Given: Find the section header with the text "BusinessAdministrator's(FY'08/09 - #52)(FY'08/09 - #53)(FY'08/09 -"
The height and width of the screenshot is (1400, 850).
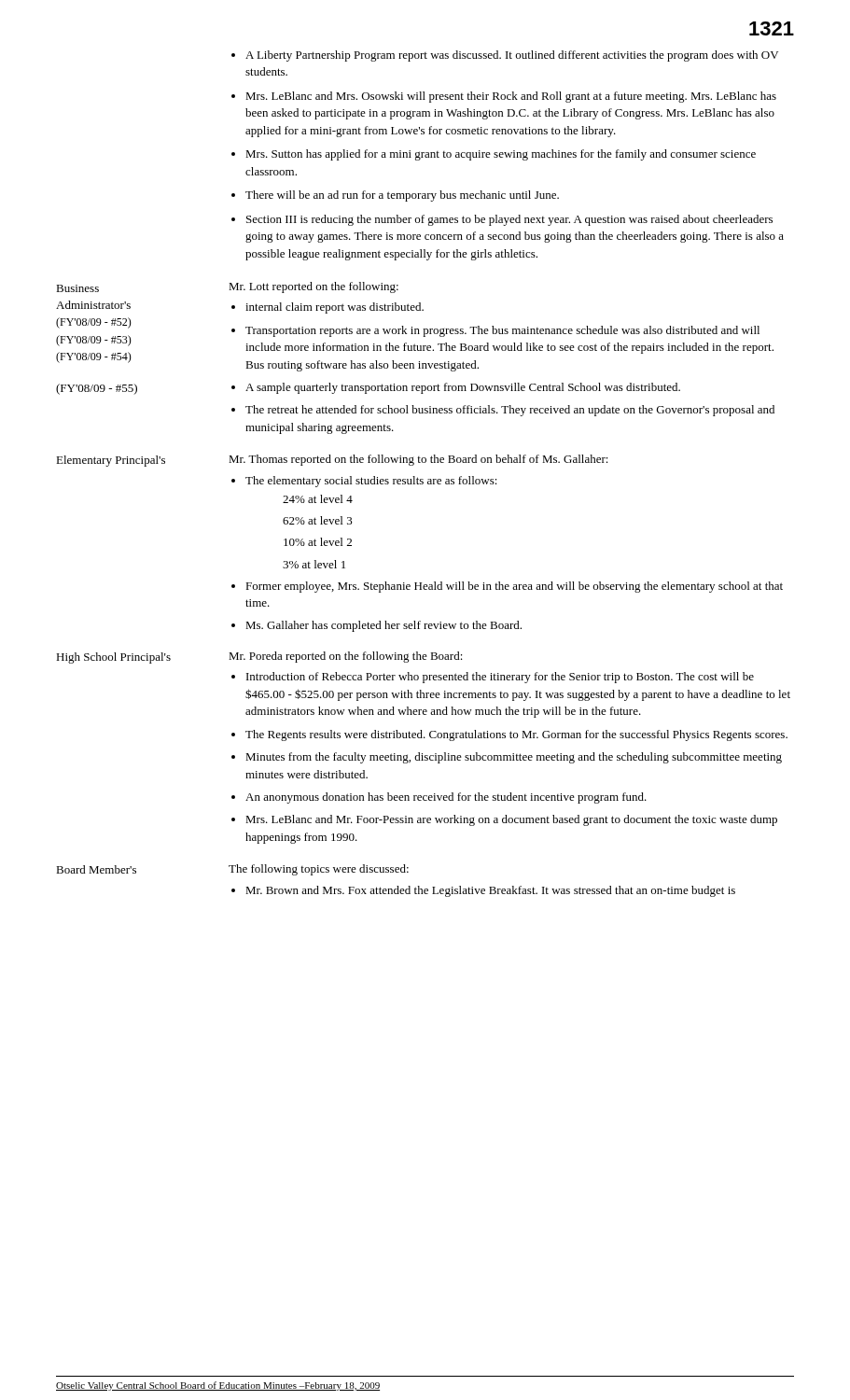Looking at the screenshot, I should point(94,322).
